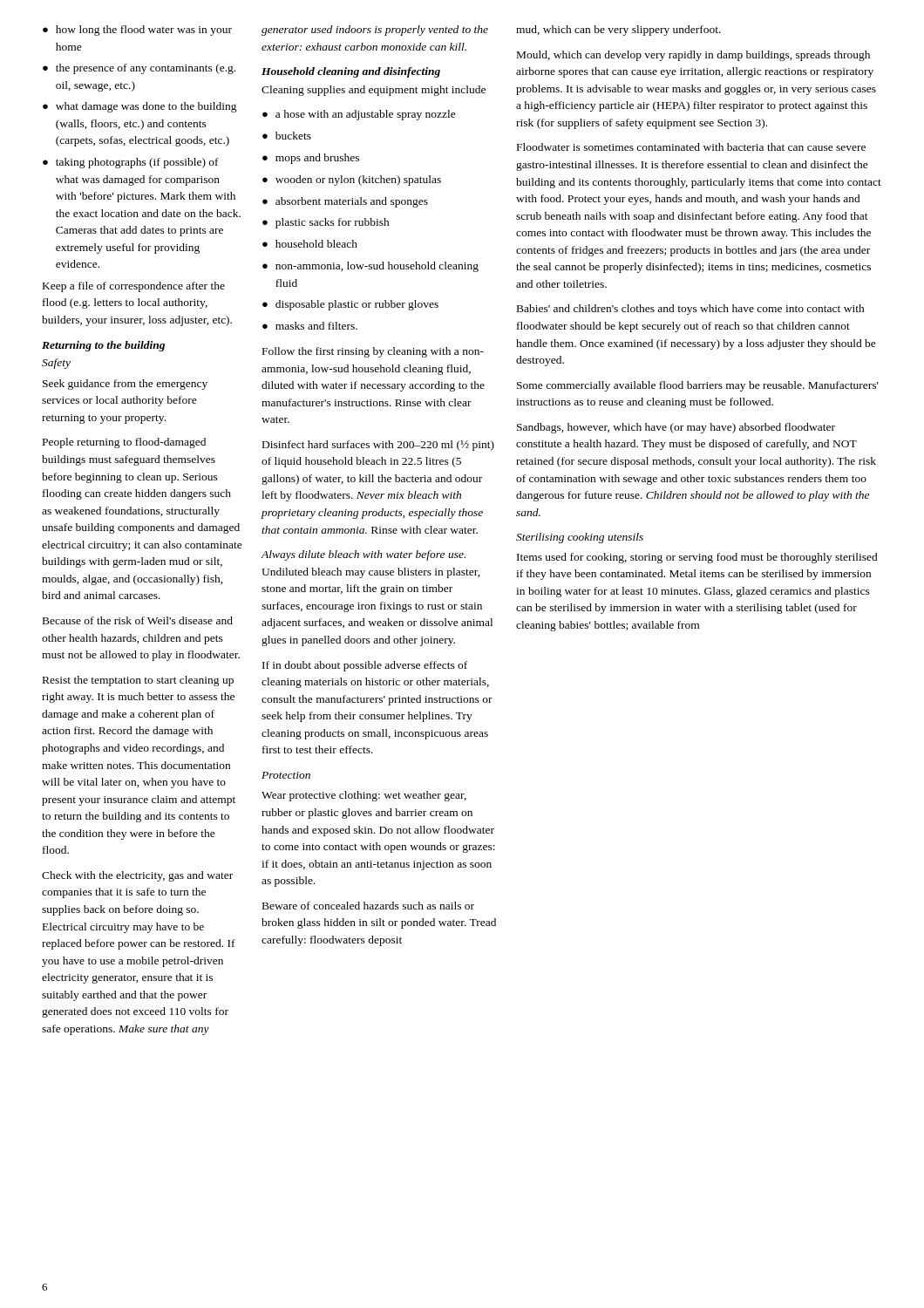Navigate to the element starting "● mops and brushes"

(x=311, y=159)
